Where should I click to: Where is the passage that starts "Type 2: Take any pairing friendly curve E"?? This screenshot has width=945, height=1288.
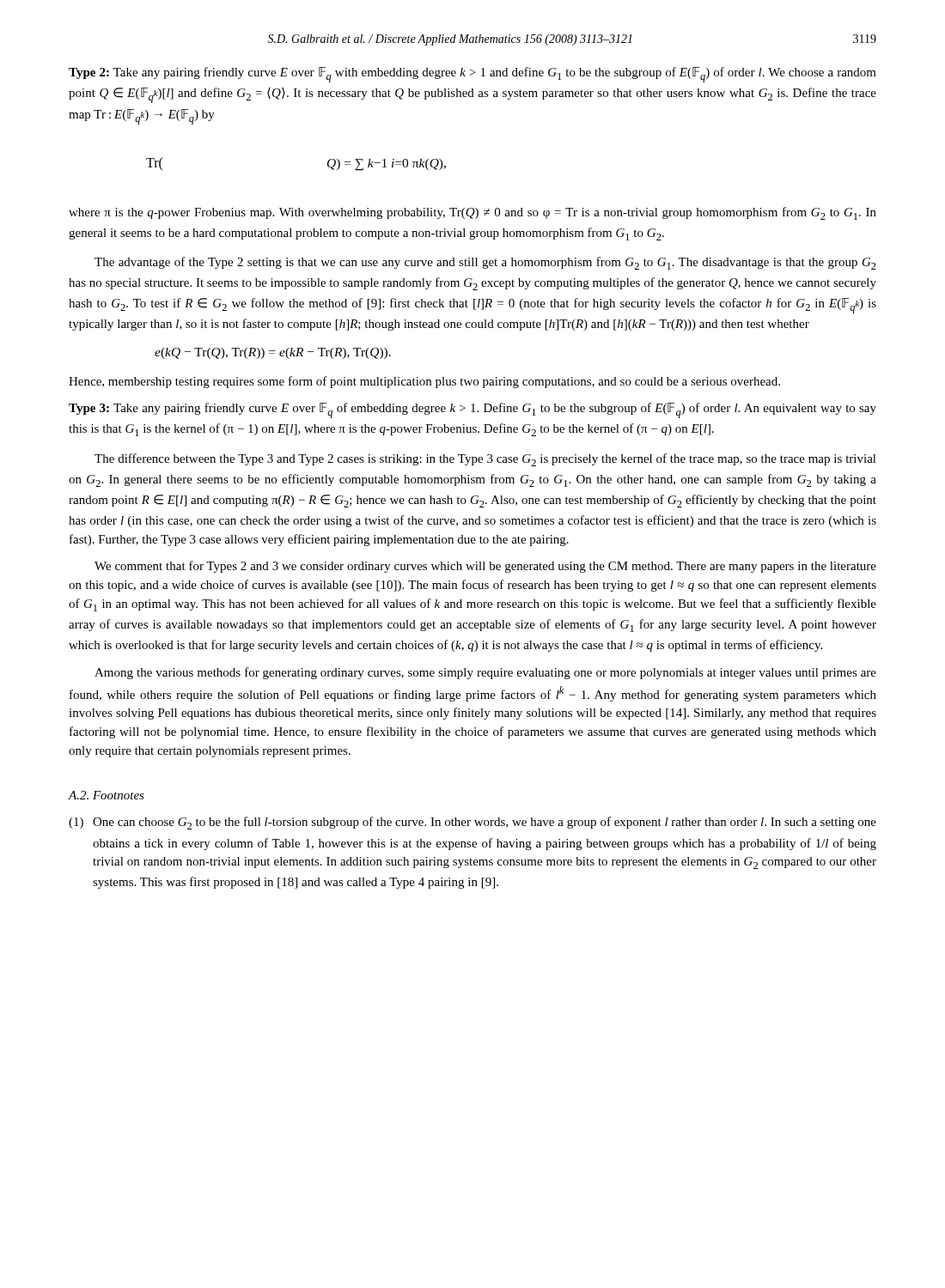(x=472, y=95)
